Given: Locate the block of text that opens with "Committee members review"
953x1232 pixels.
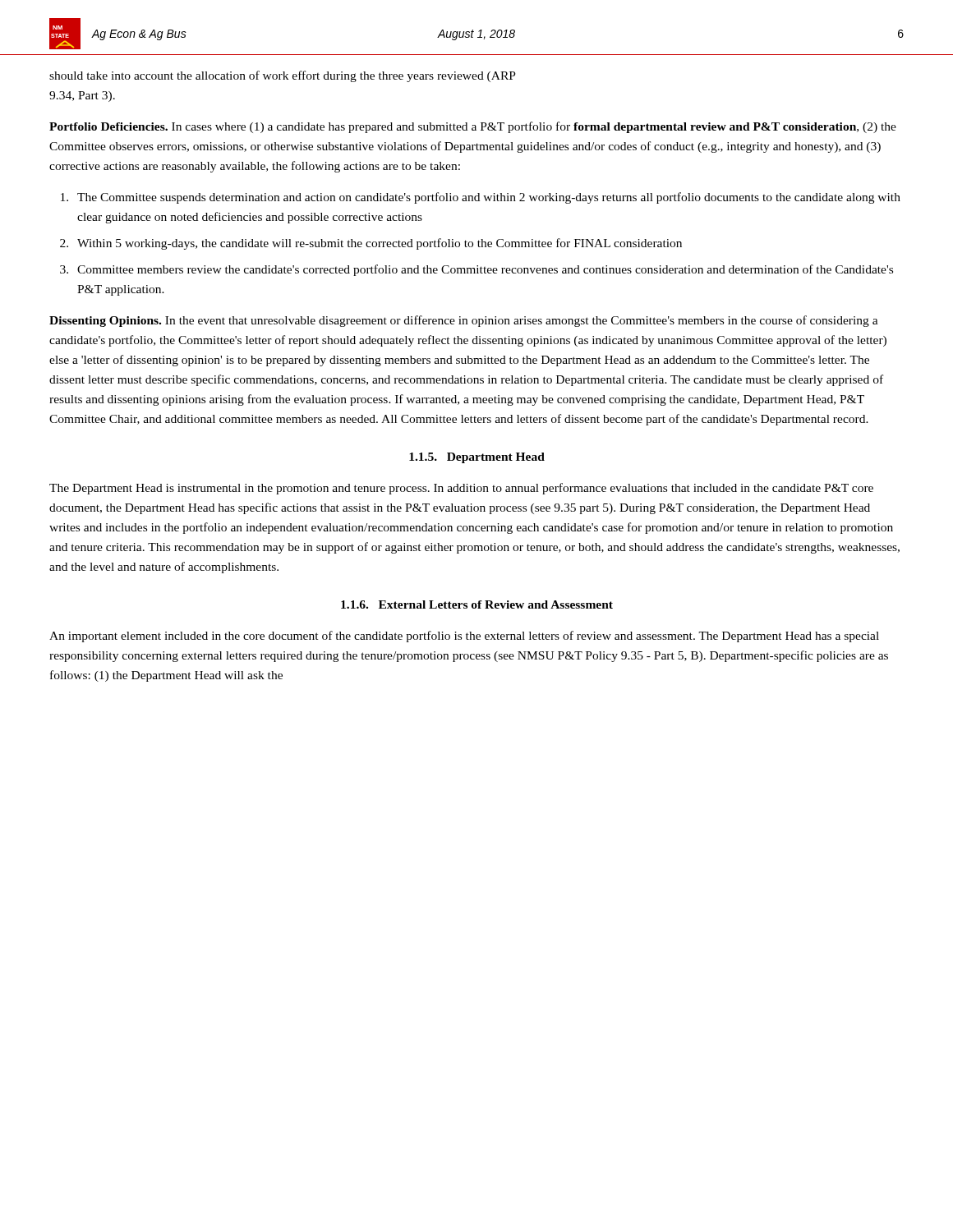Looking at the screenshot, I should pos(488,279).
